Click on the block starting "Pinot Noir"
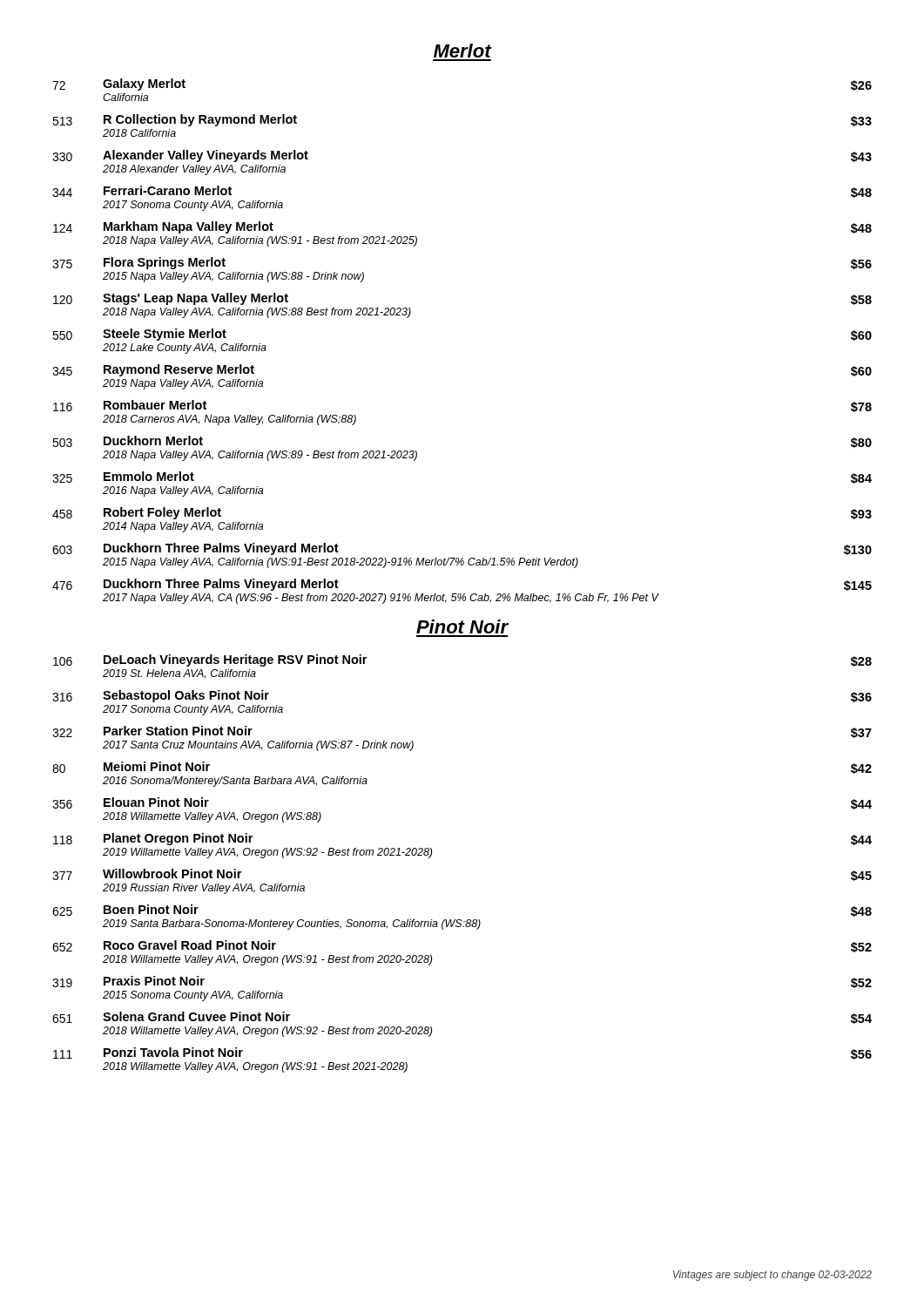 (x=462, y=627)
